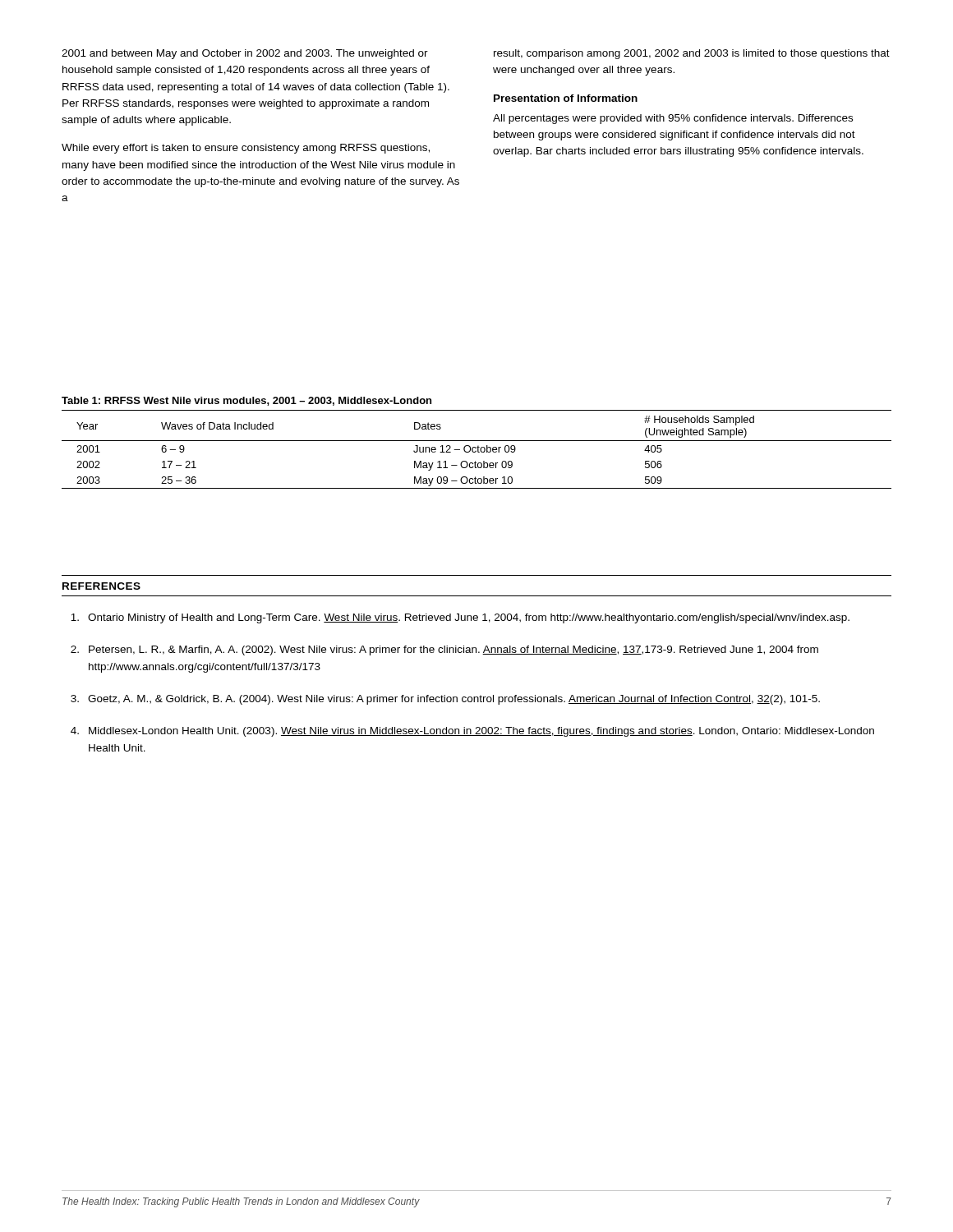Find the block on this page that starts "Ontario Ministry of Health and Long-Term Care. West"
Image resolution: width=953 pixels, height=1232 pixels.
(x=476, y=618)
